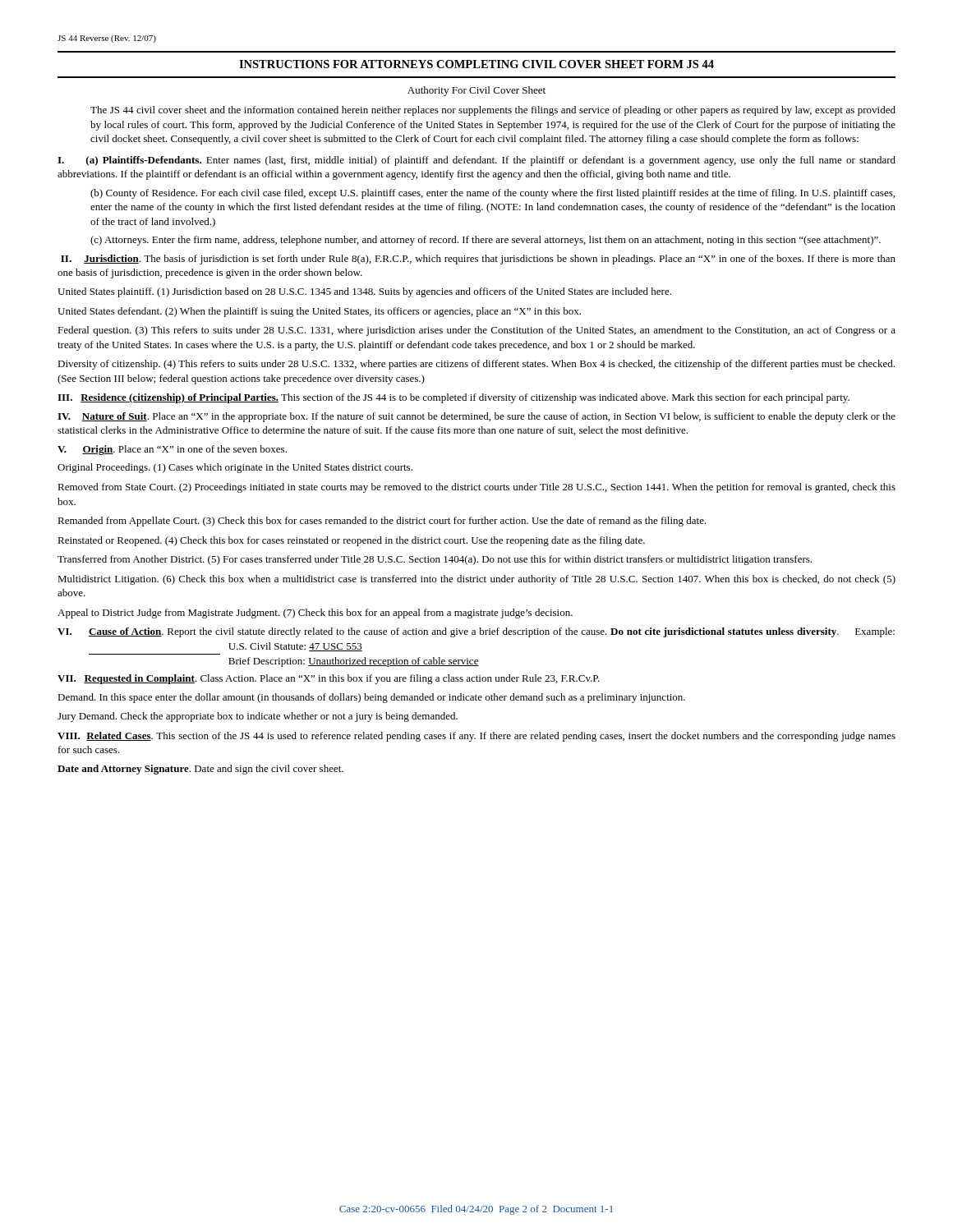The width and height of the screenshot is (953, 1232).
Task: Point to the element starting "VIII. Related Cases. This section"
Action: [476, 742]
